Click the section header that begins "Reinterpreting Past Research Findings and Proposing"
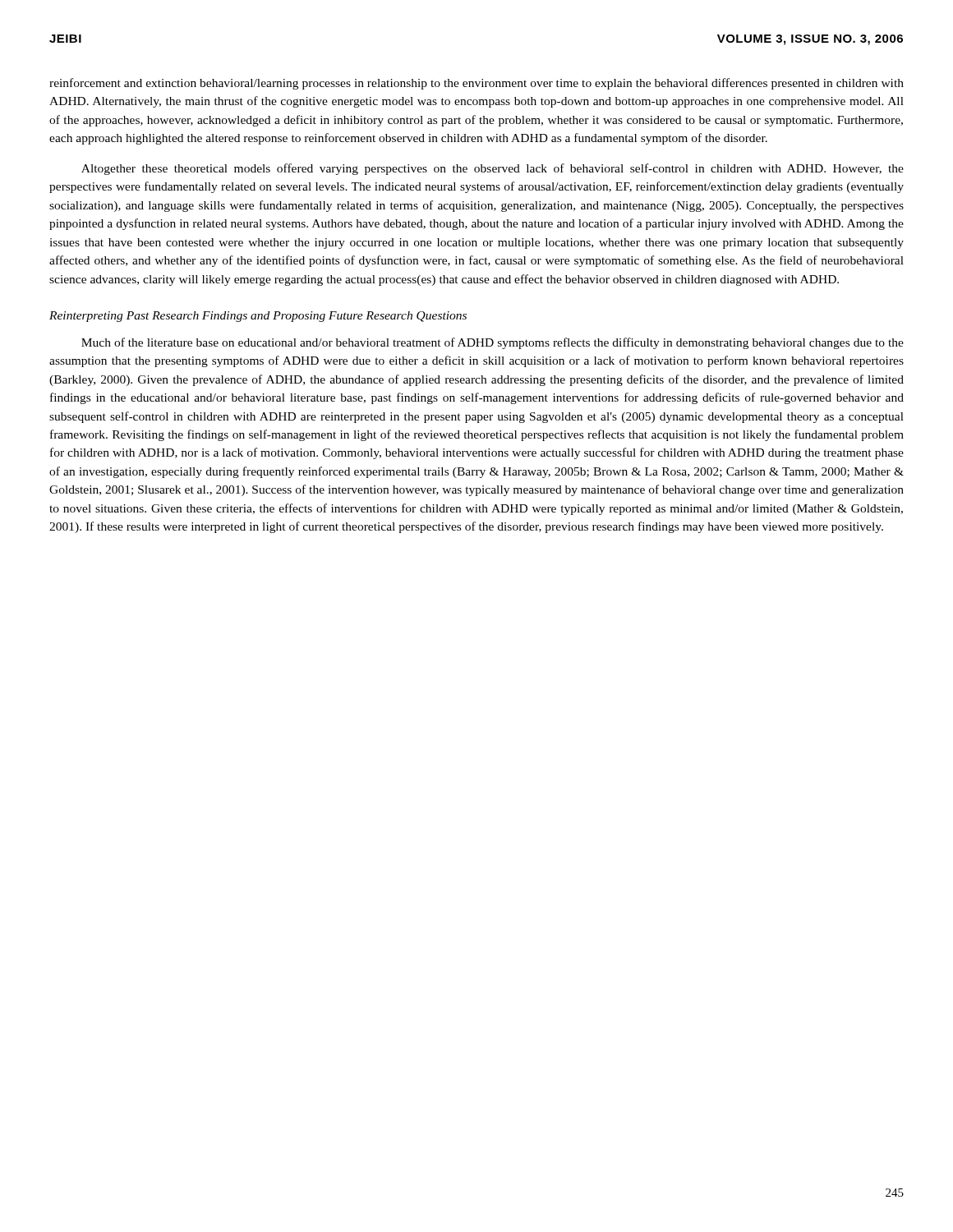The height and width of the screenshot is (1232, 953). (x=258, y=315)
